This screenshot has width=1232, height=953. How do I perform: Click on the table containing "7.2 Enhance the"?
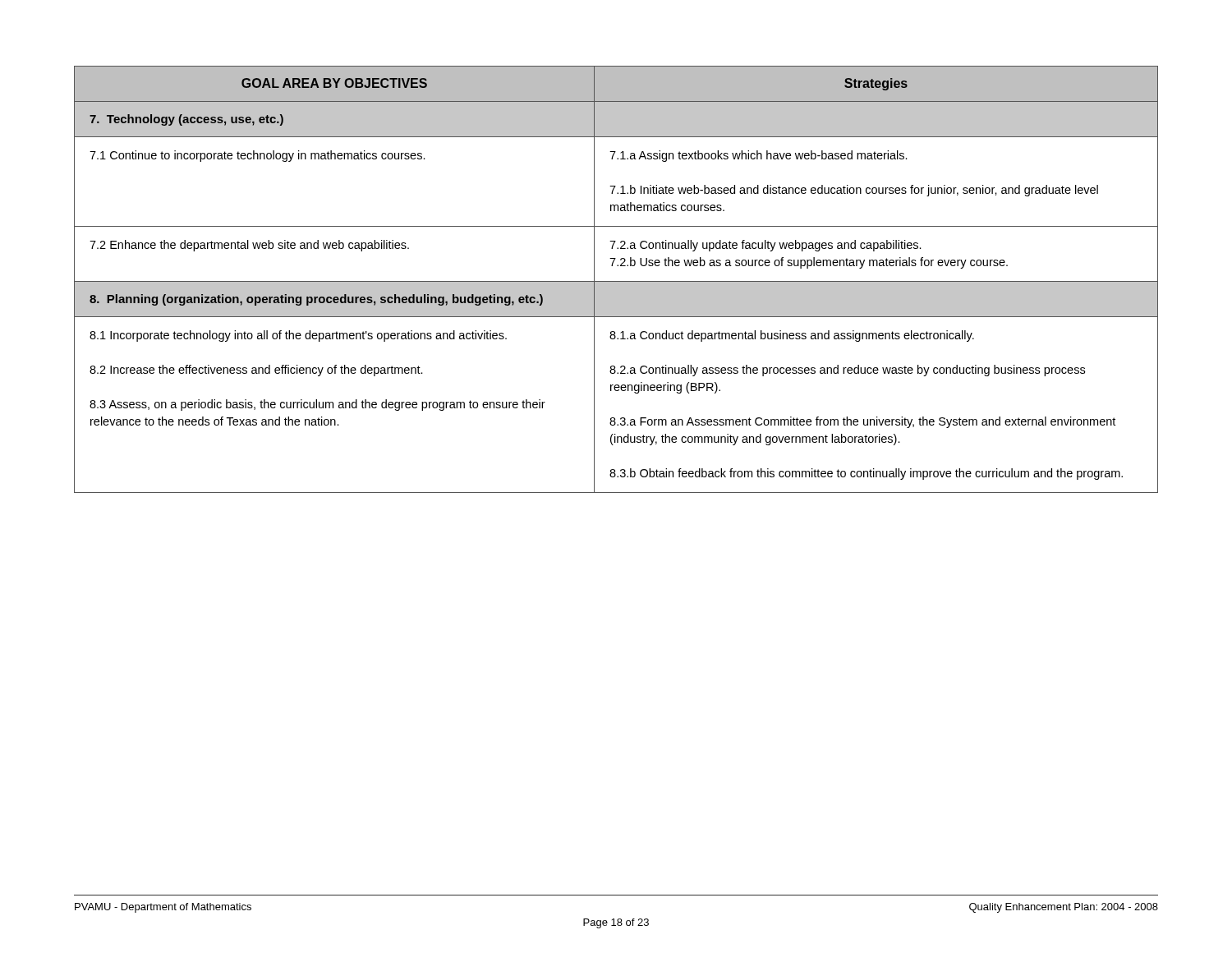point(616,279)
